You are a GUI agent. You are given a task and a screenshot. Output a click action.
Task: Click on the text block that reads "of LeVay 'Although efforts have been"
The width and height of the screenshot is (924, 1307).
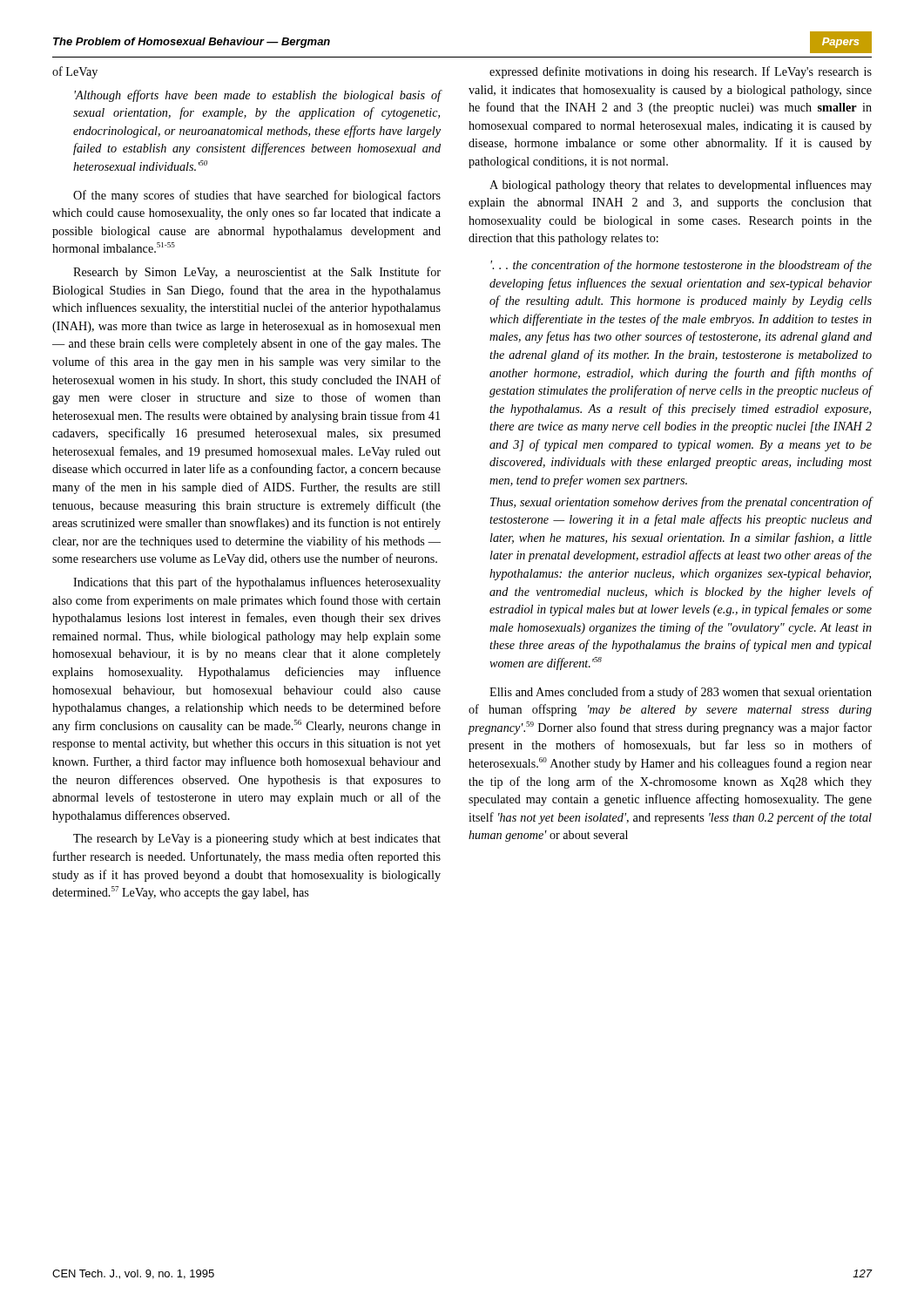pos(246,482)
